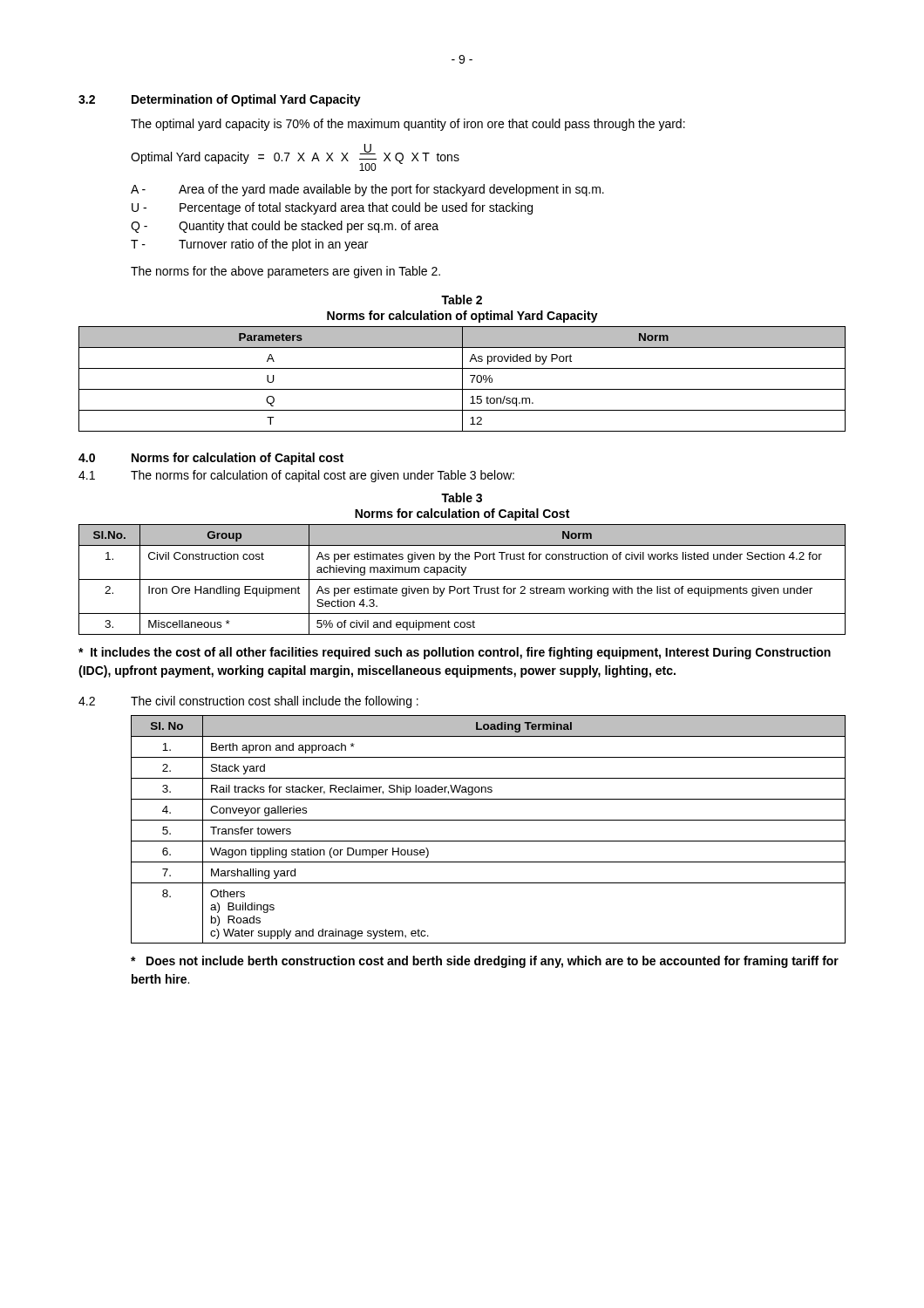Screen dimensions: 1308x924
Task: Find the text block that reads "The optimal yard capacity is 70% of the"
Action: point(408,124)
